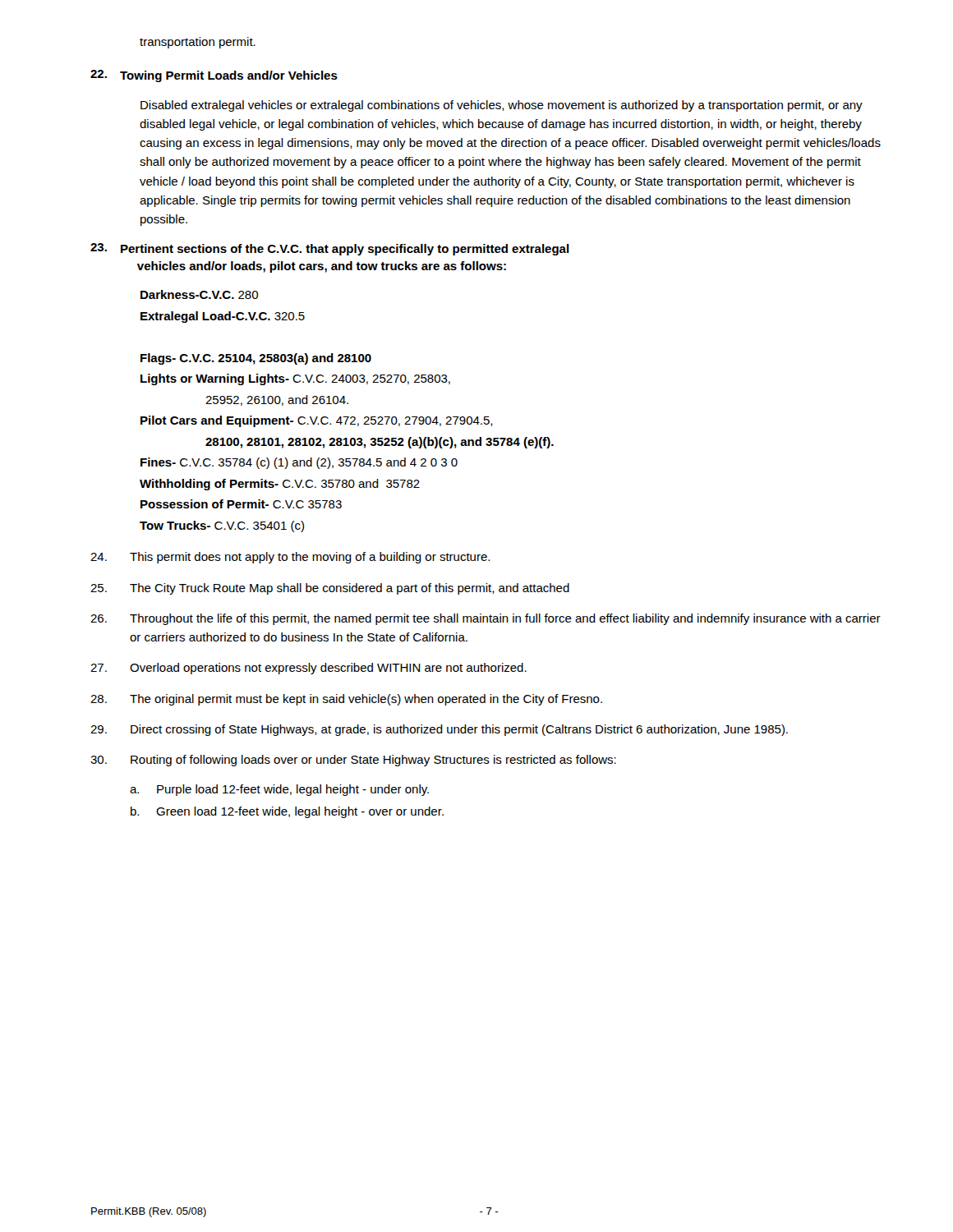Point to the text starting "24. This permit does not apply to the"

point(489,557)
